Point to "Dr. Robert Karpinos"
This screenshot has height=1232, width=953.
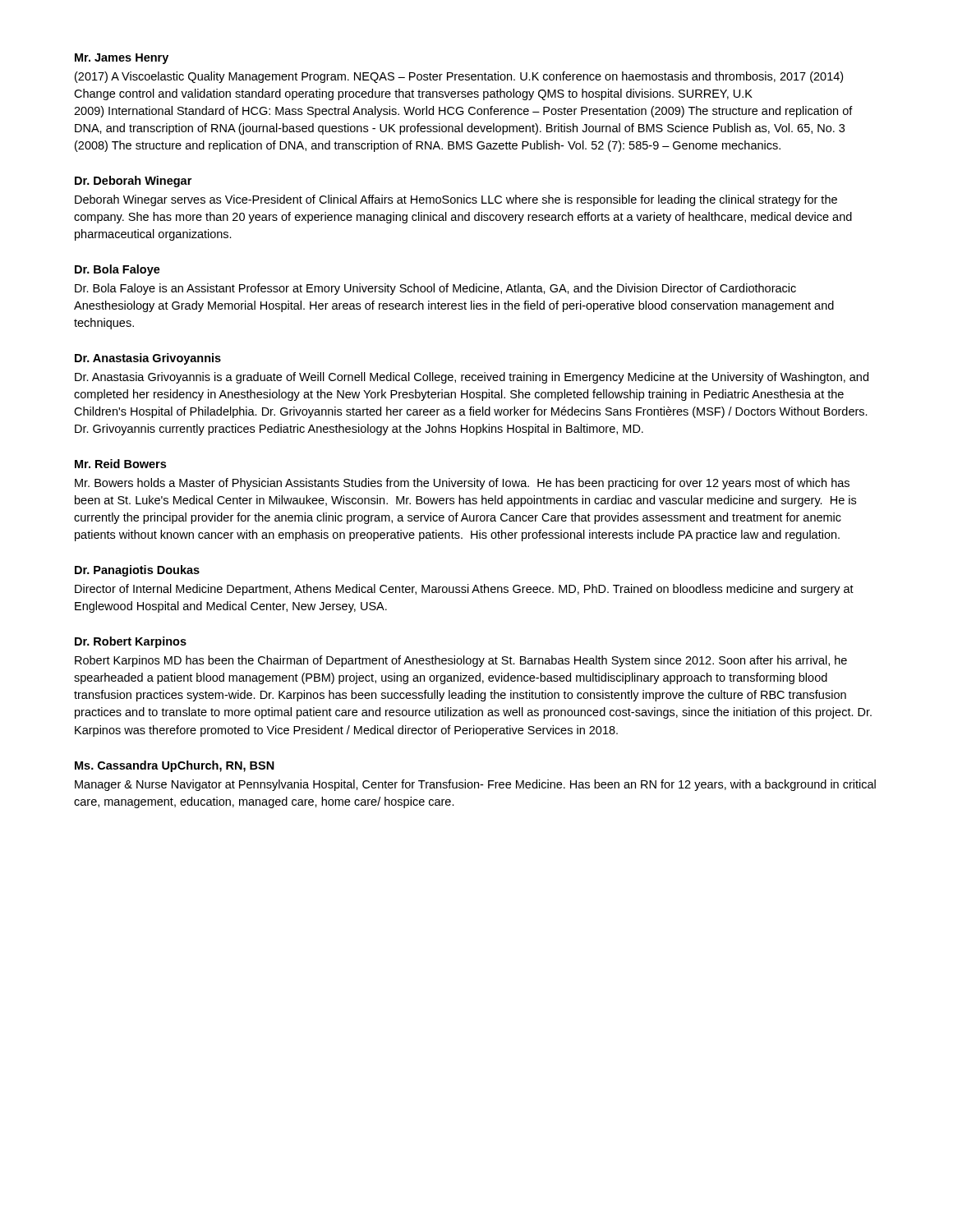point(130,642)
